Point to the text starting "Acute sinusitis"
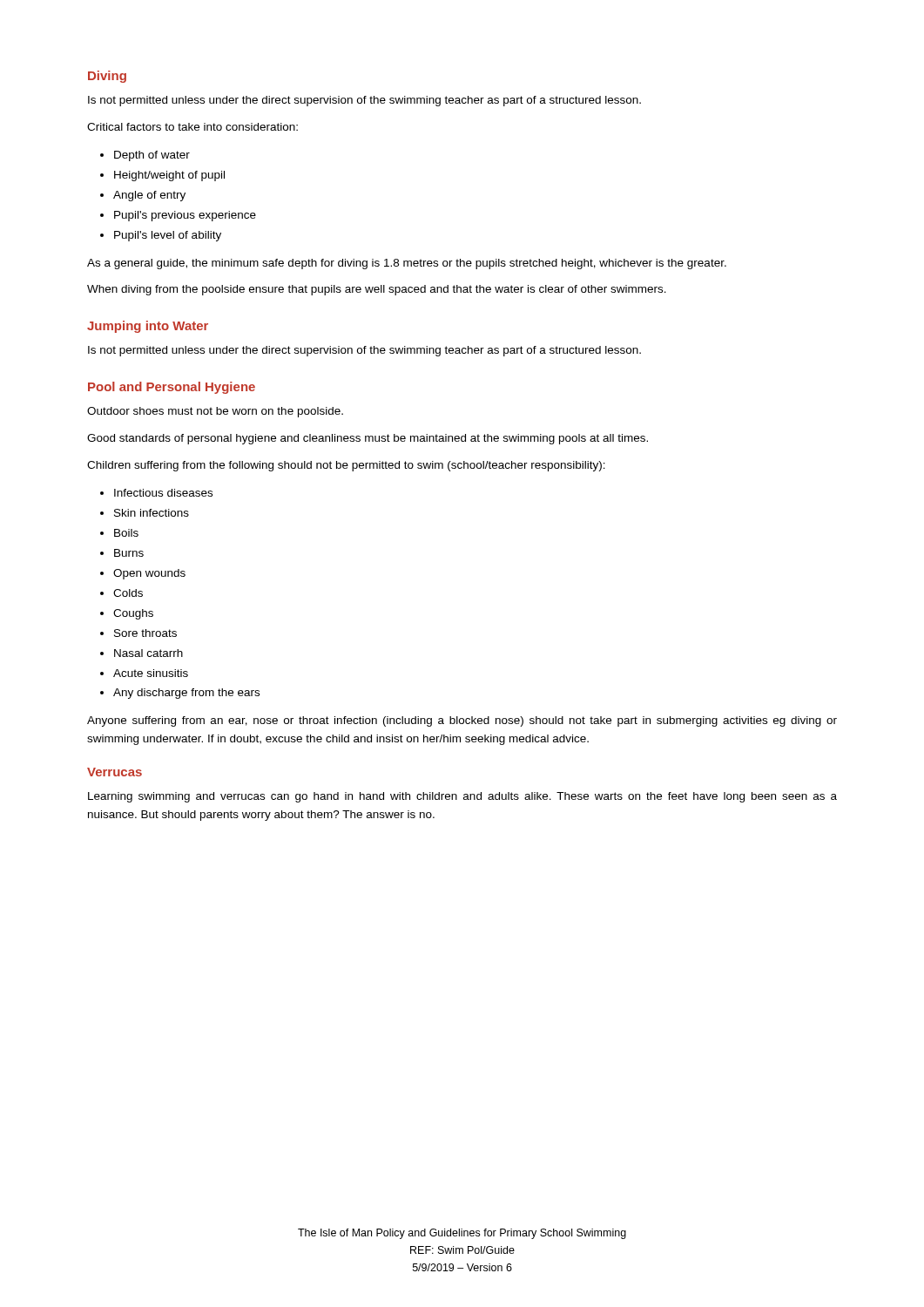924x1307 pixels. pos(151,673)
